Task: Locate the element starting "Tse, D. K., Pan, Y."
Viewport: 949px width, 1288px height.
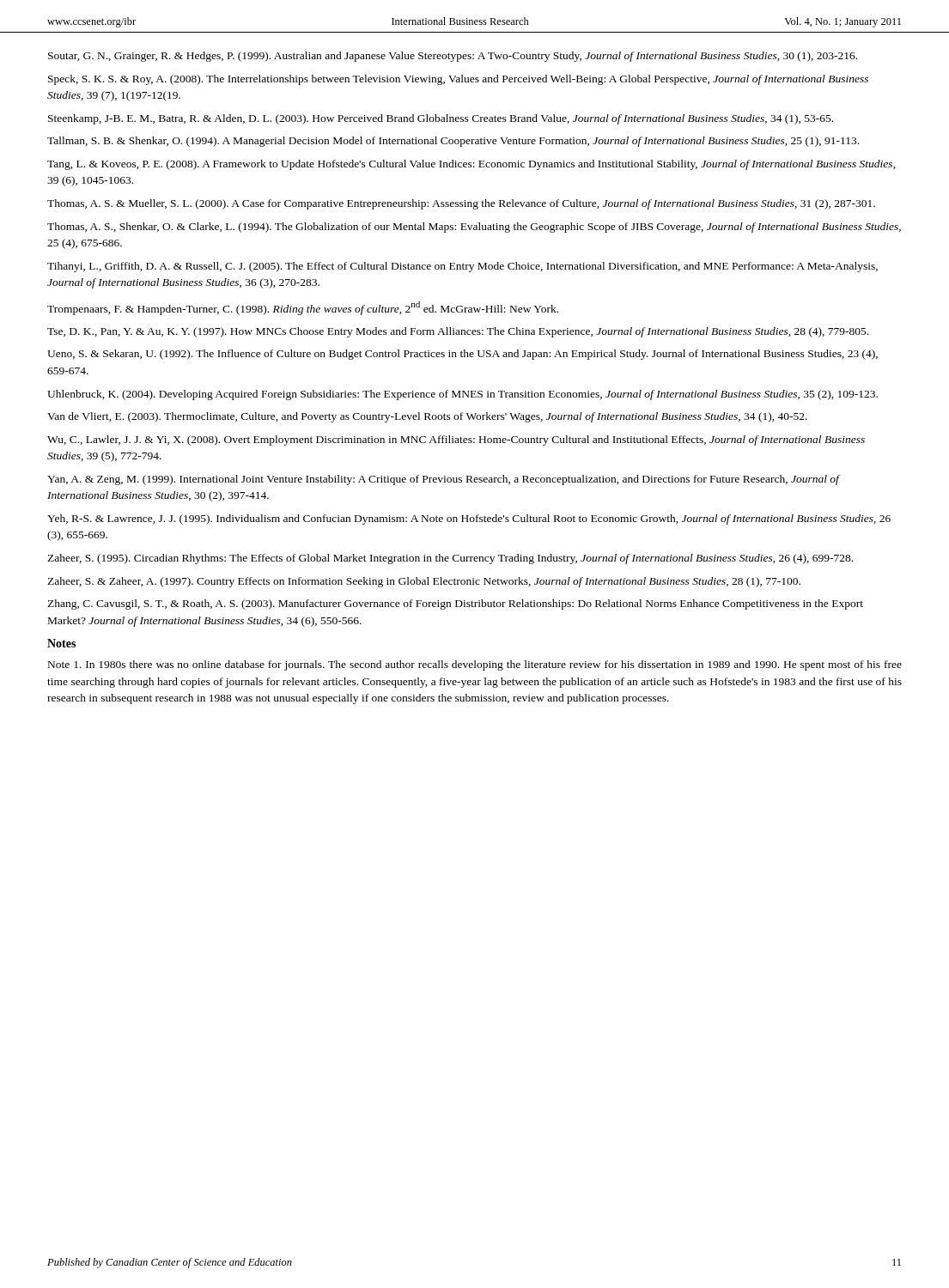Action: tap(458, 331)
